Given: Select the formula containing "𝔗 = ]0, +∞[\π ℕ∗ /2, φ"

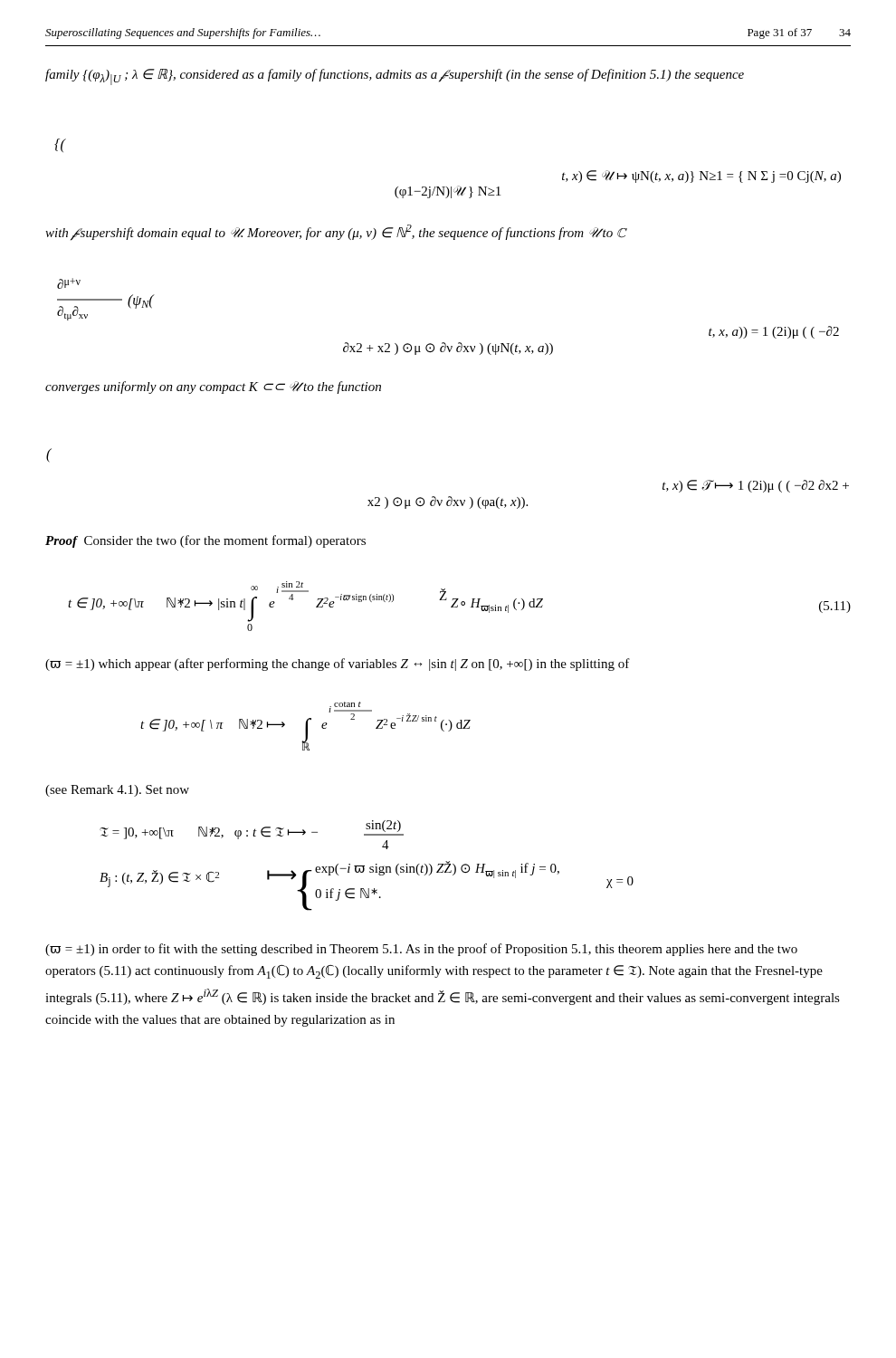Looking at the screenshot, I should point(407,867).
